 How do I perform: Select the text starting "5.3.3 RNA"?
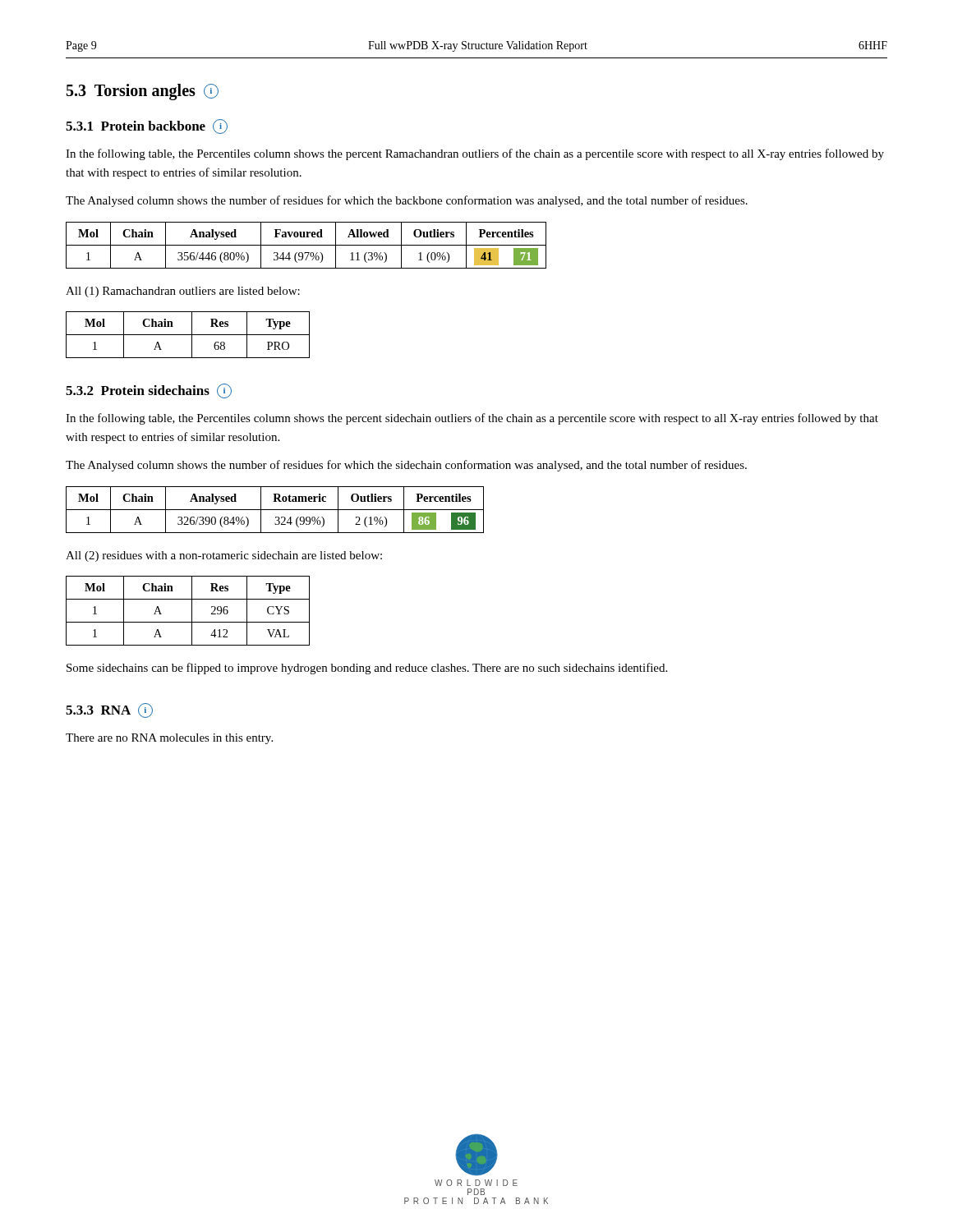point(109,710)
